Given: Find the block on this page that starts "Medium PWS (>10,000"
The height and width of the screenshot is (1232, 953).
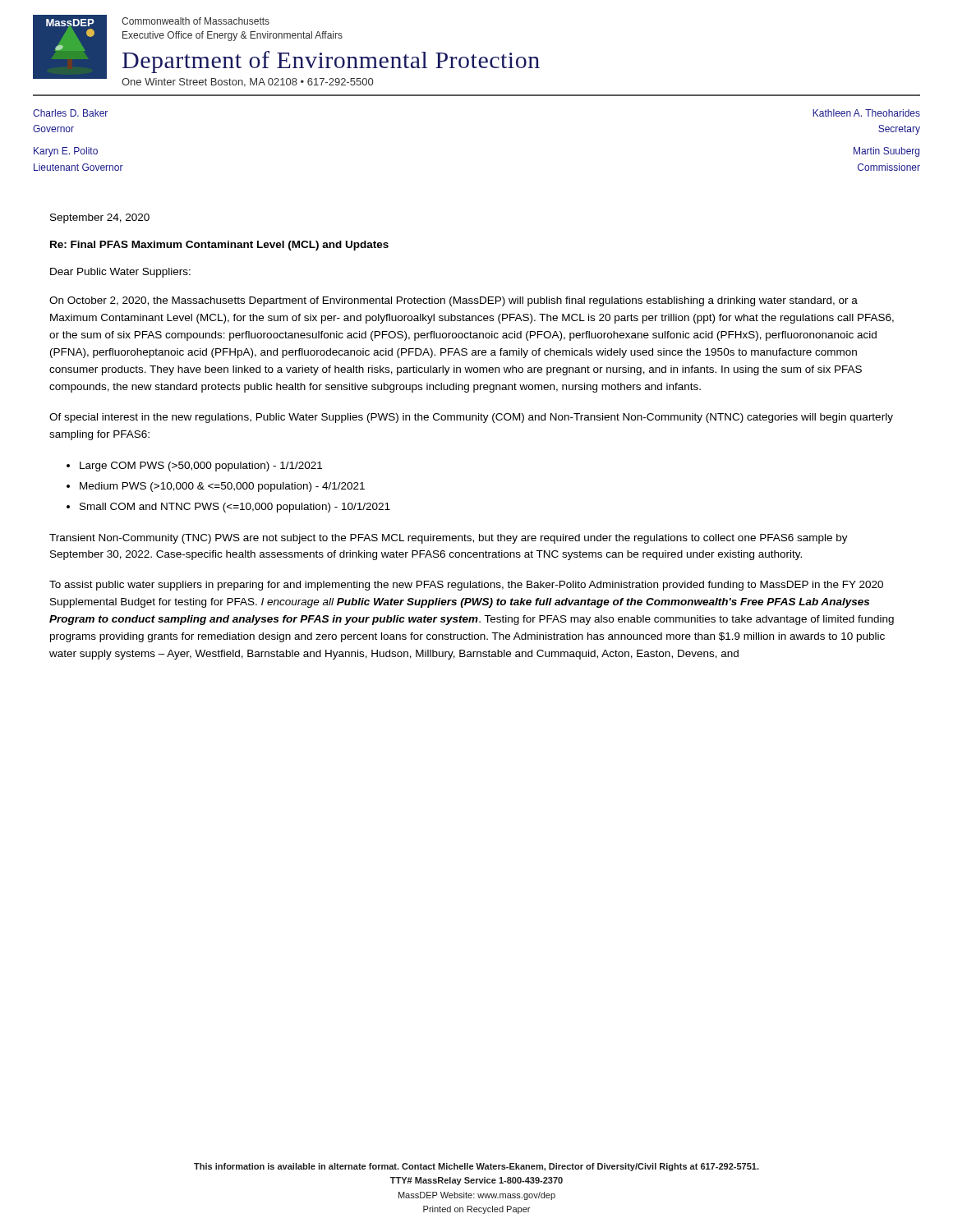Looking at the screenshot, I should click(x=222, y=486).
